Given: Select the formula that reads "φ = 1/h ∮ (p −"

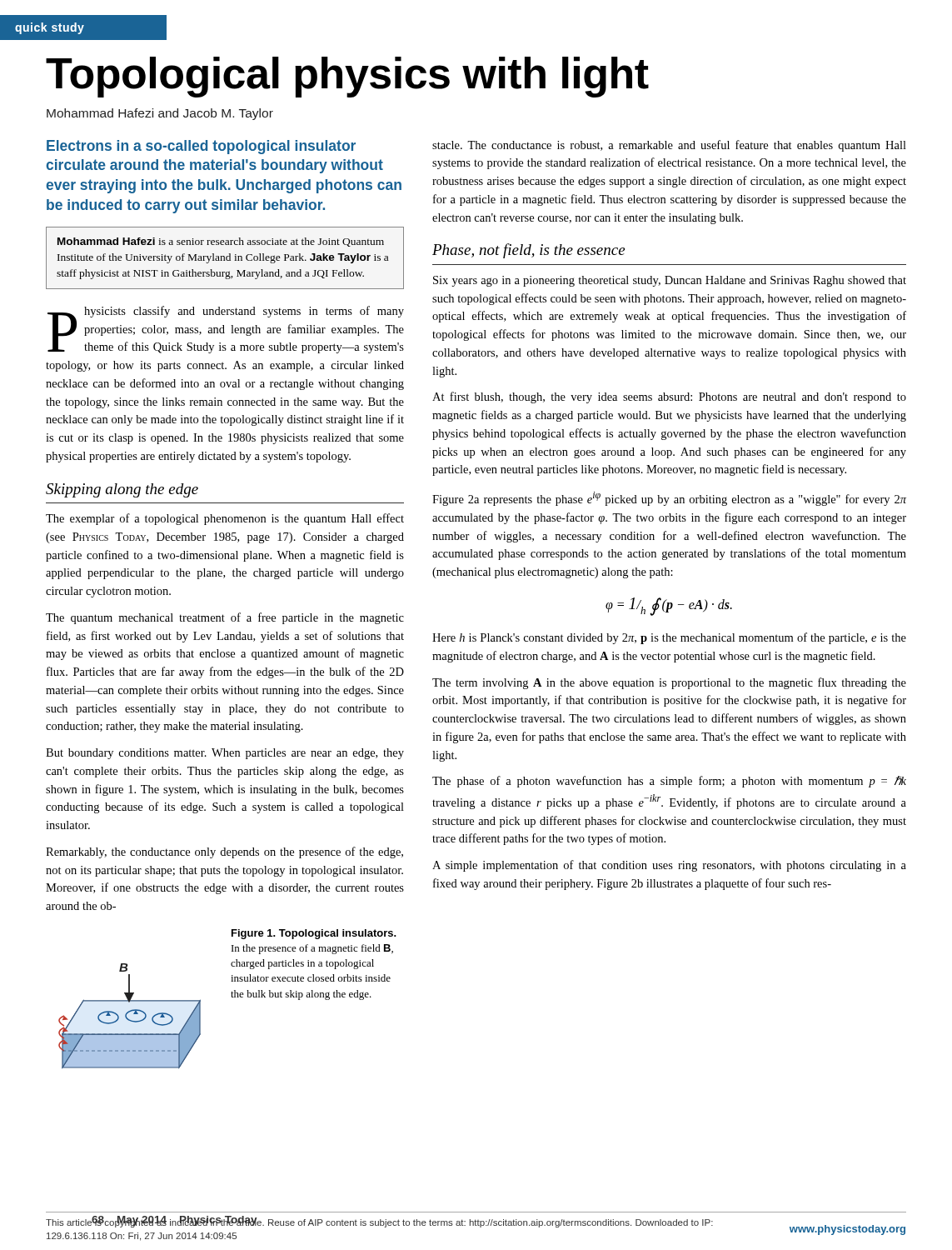Looking at the screenshot, I should pos(669,605).
